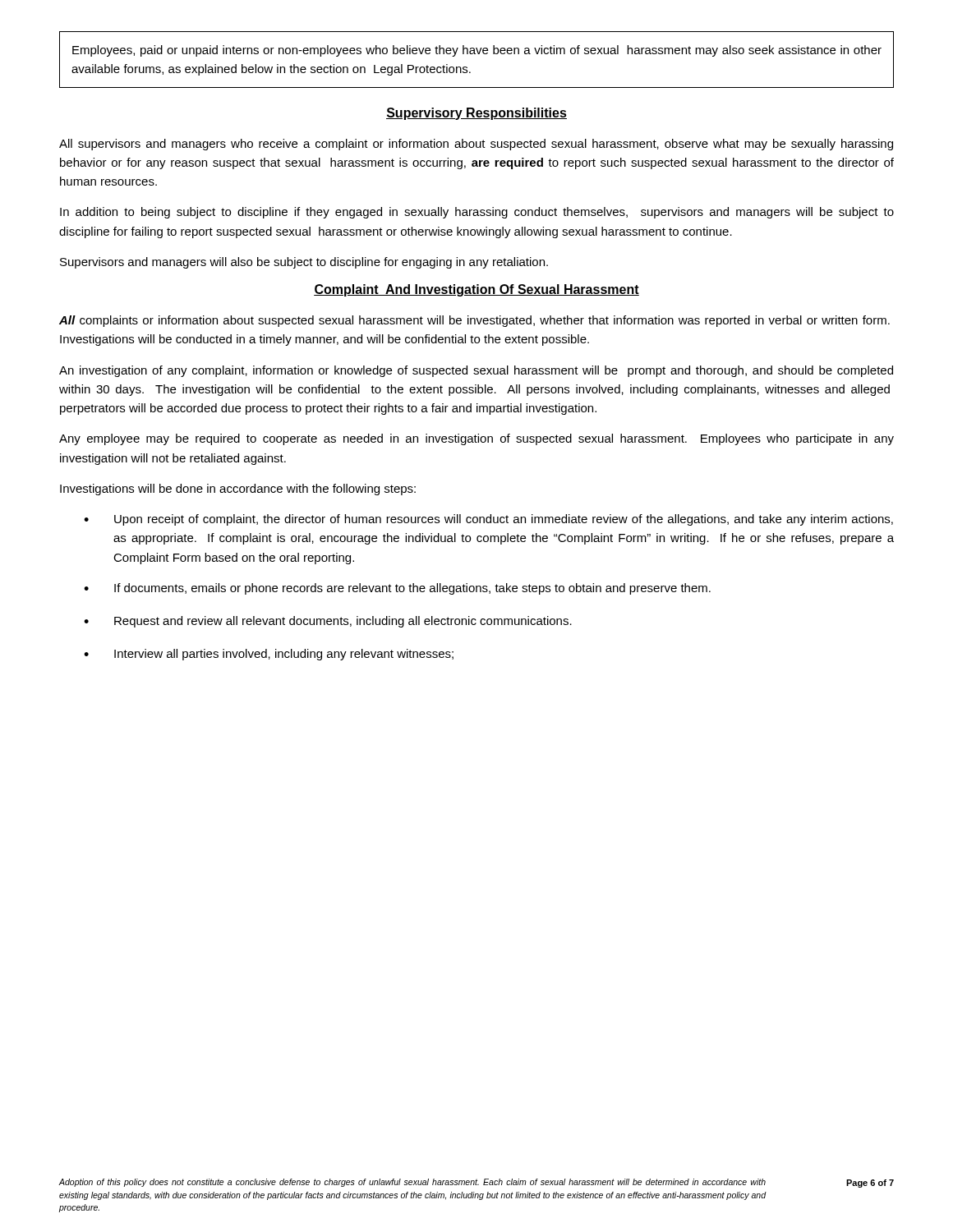
Task: Locate the list item that reads "• If documents, emails or"
Action: (x=485, y=589)
